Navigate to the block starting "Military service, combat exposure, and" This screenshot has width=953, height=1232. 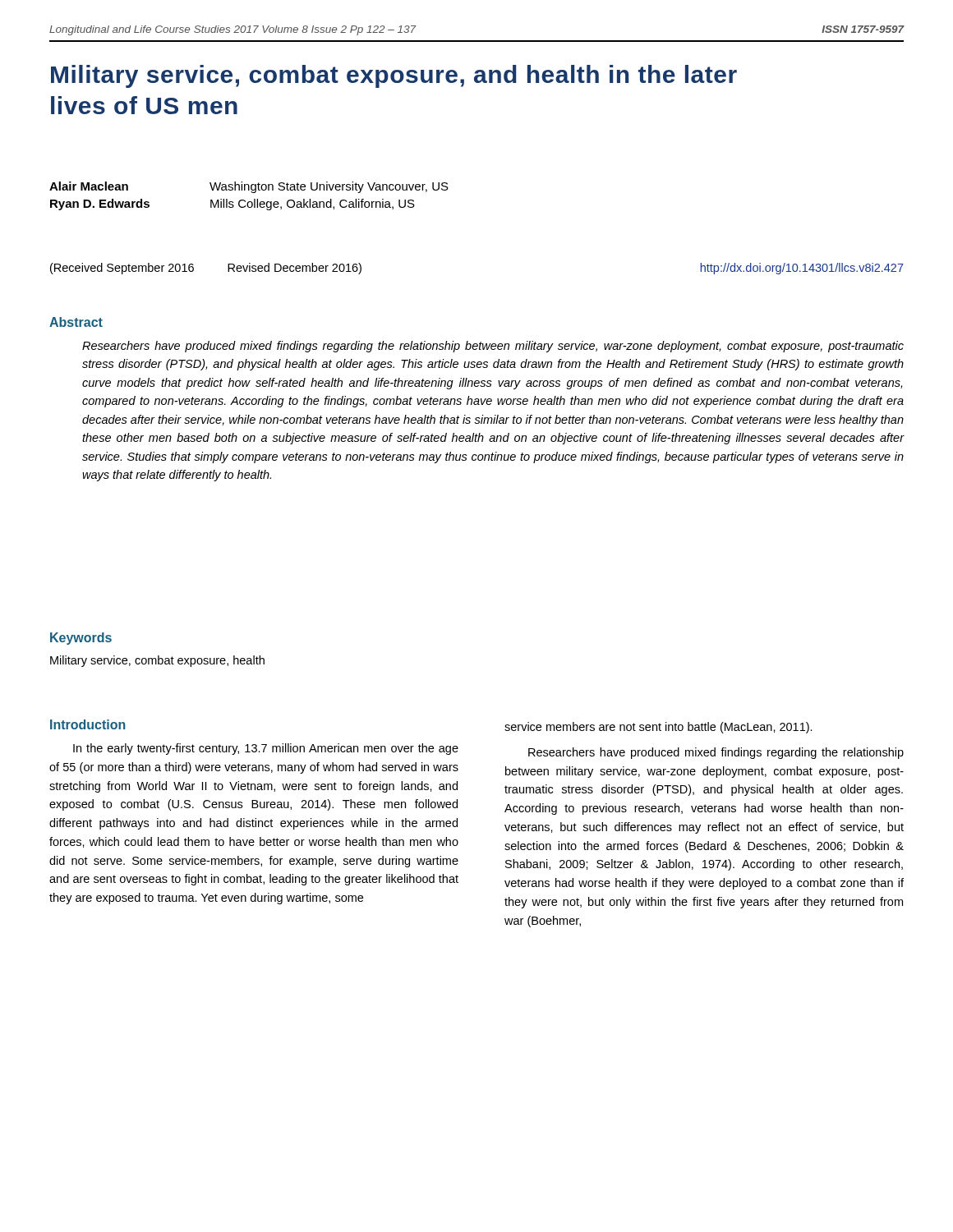(476, 90)
